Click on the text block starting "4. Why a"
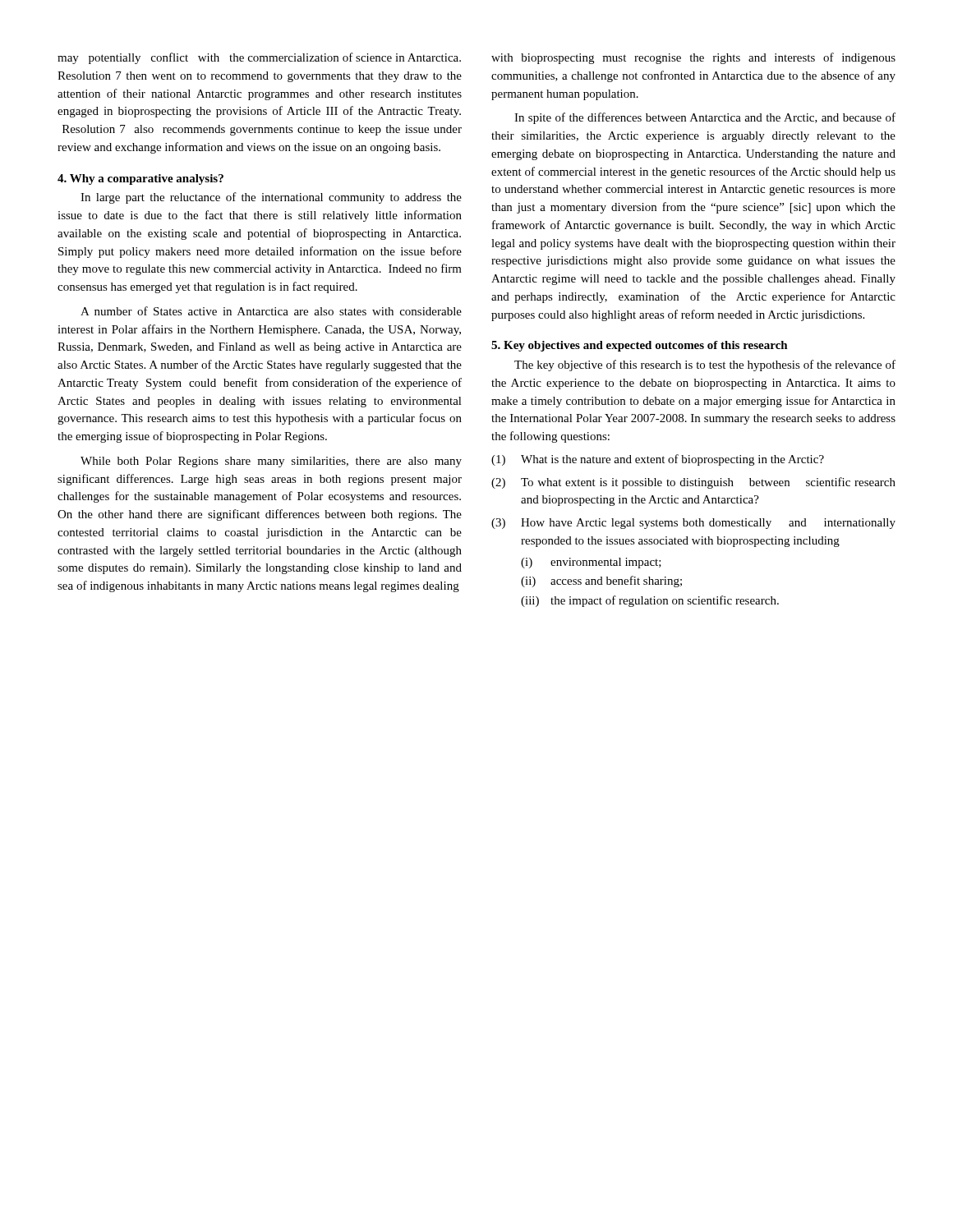Image resolution: width=953 pixels, height=1232 pixels. tap(140, 179)
